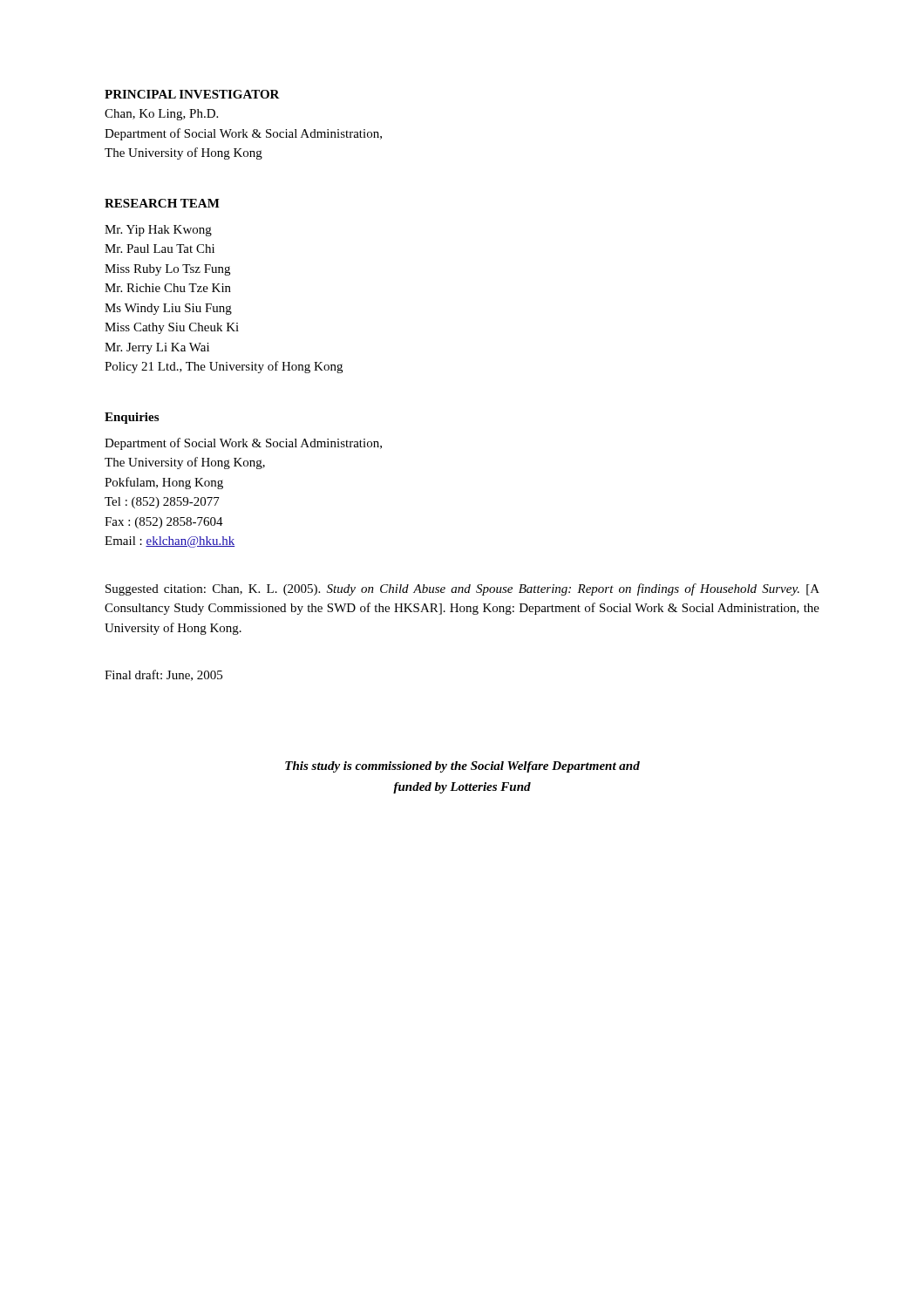The image size is (924, 1308).
Task: Locate the block of text that opens with "Chan, Ko Ling, Ph.D. Department of"
Action: click(x=244, y=133)
